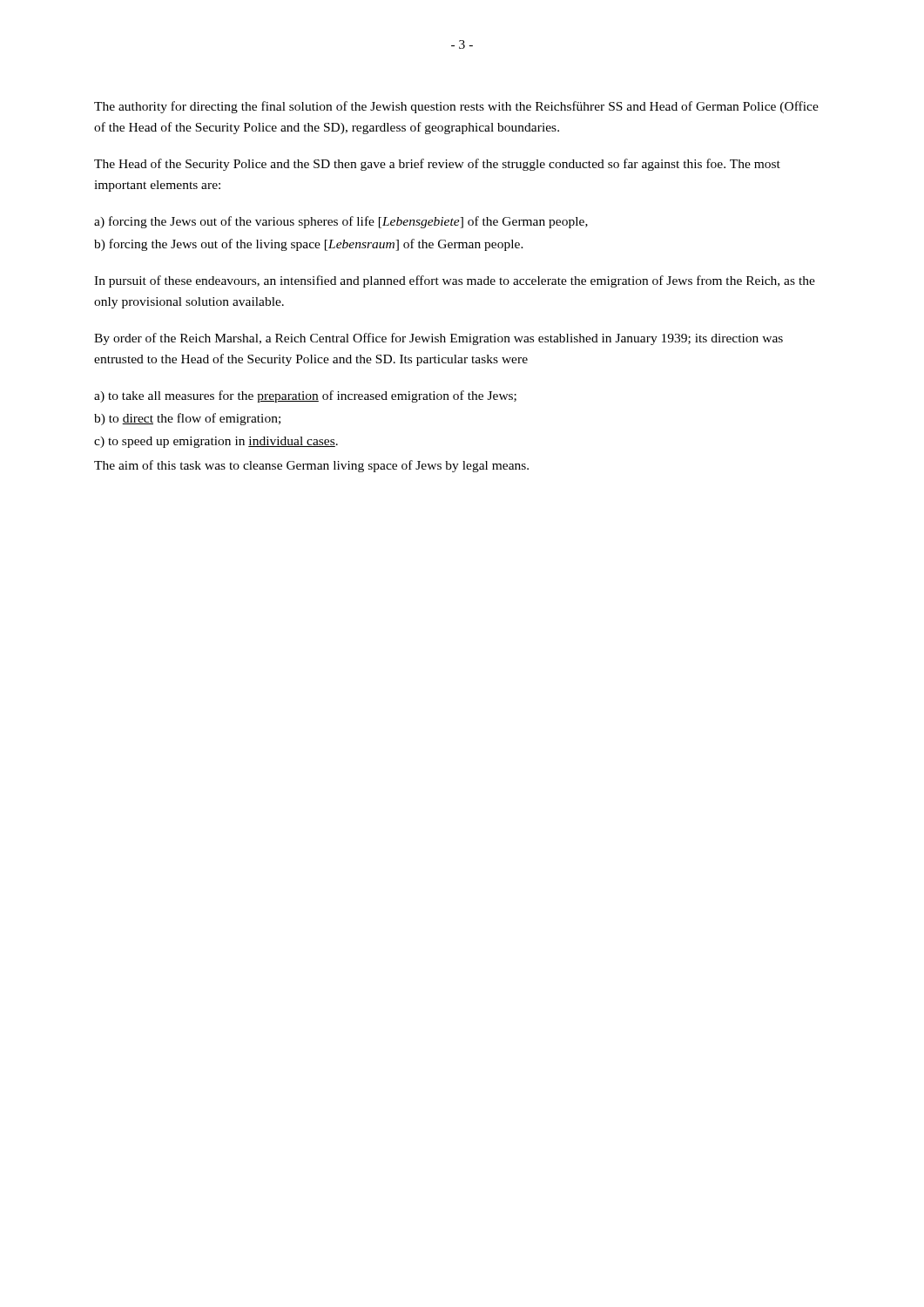Select the list item that says "a) forcing the Jews out of the various"
Image resolution: width=924 pixels, height=1307 pixels.
click(x=341, y=221)
